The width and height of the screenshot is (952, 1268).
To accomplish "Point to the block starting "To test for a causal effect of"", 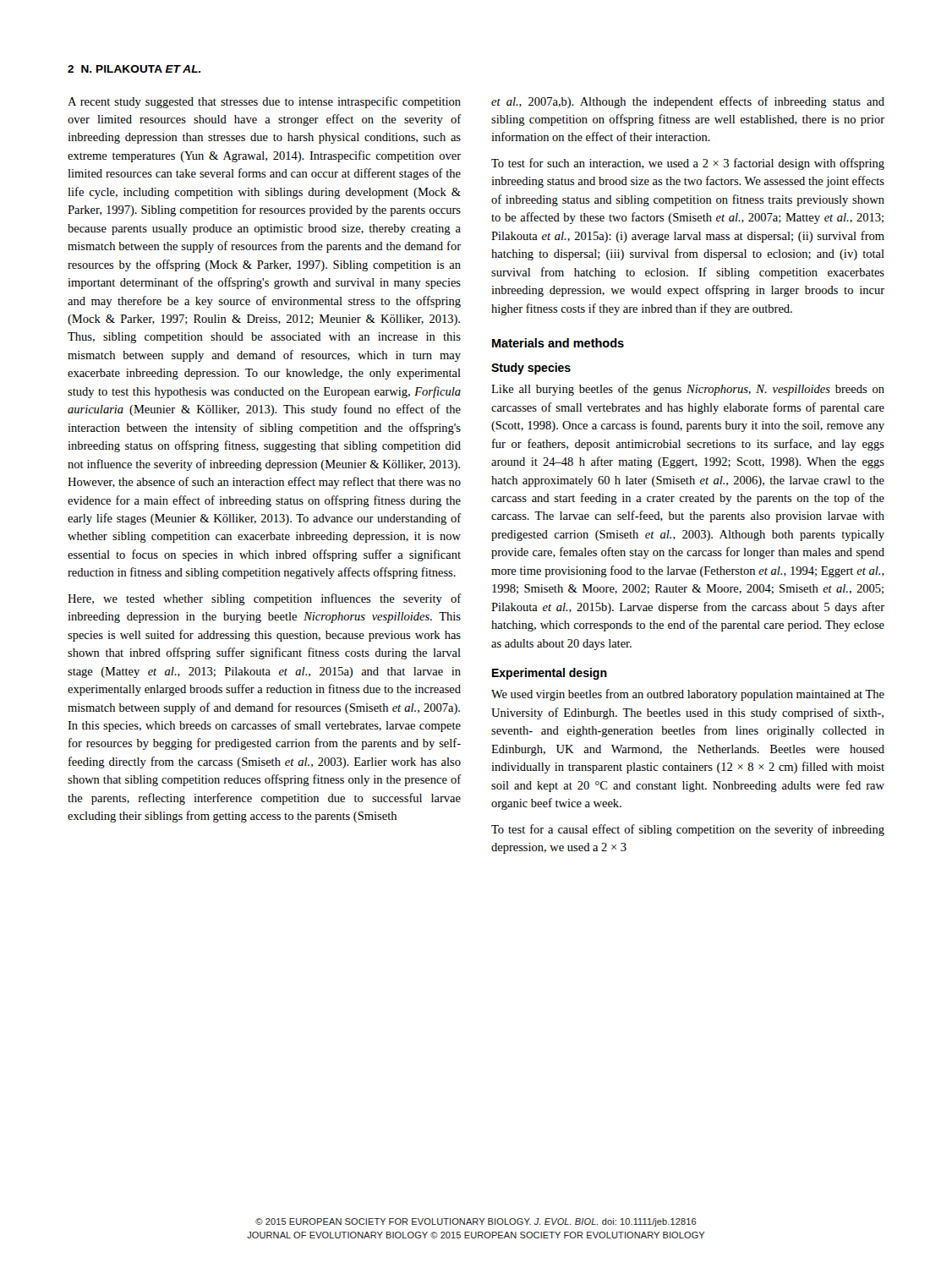I will [x=688, y=838].
